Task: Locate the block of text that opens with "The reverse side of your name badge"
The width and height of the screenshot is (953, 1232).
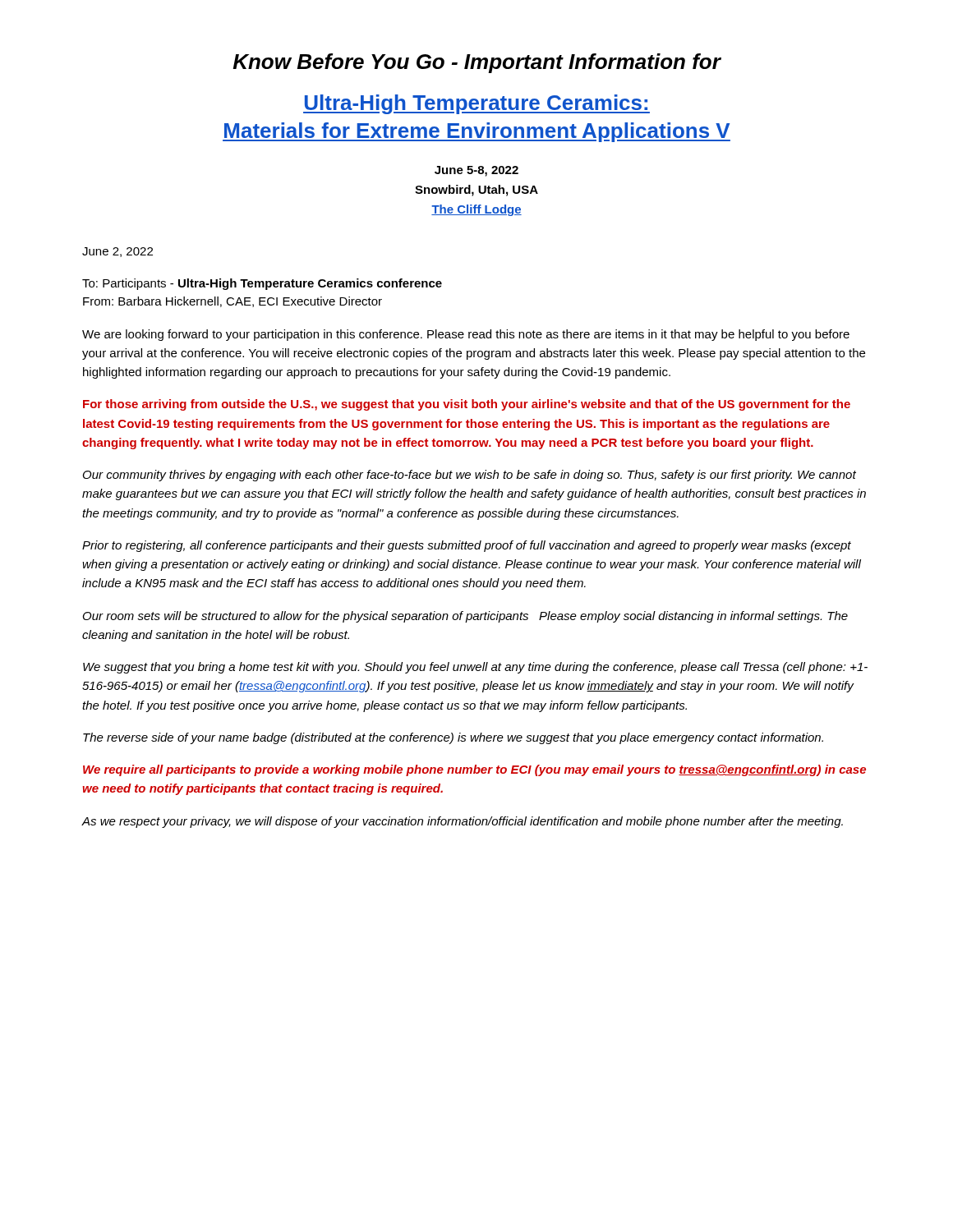Action: pos(453,737)
